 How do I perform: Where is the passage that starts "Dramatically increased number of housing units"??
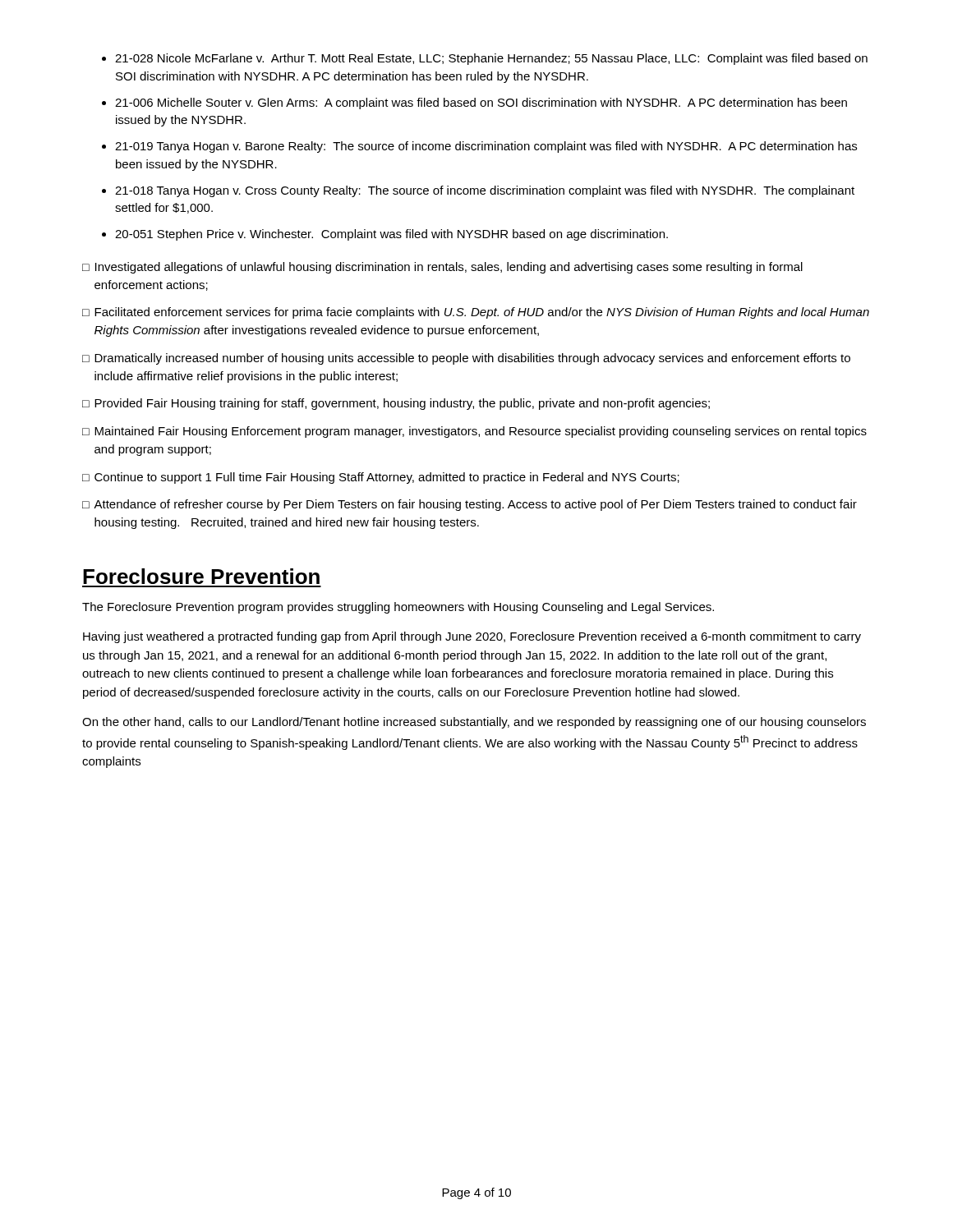click(x=482, y=367)
